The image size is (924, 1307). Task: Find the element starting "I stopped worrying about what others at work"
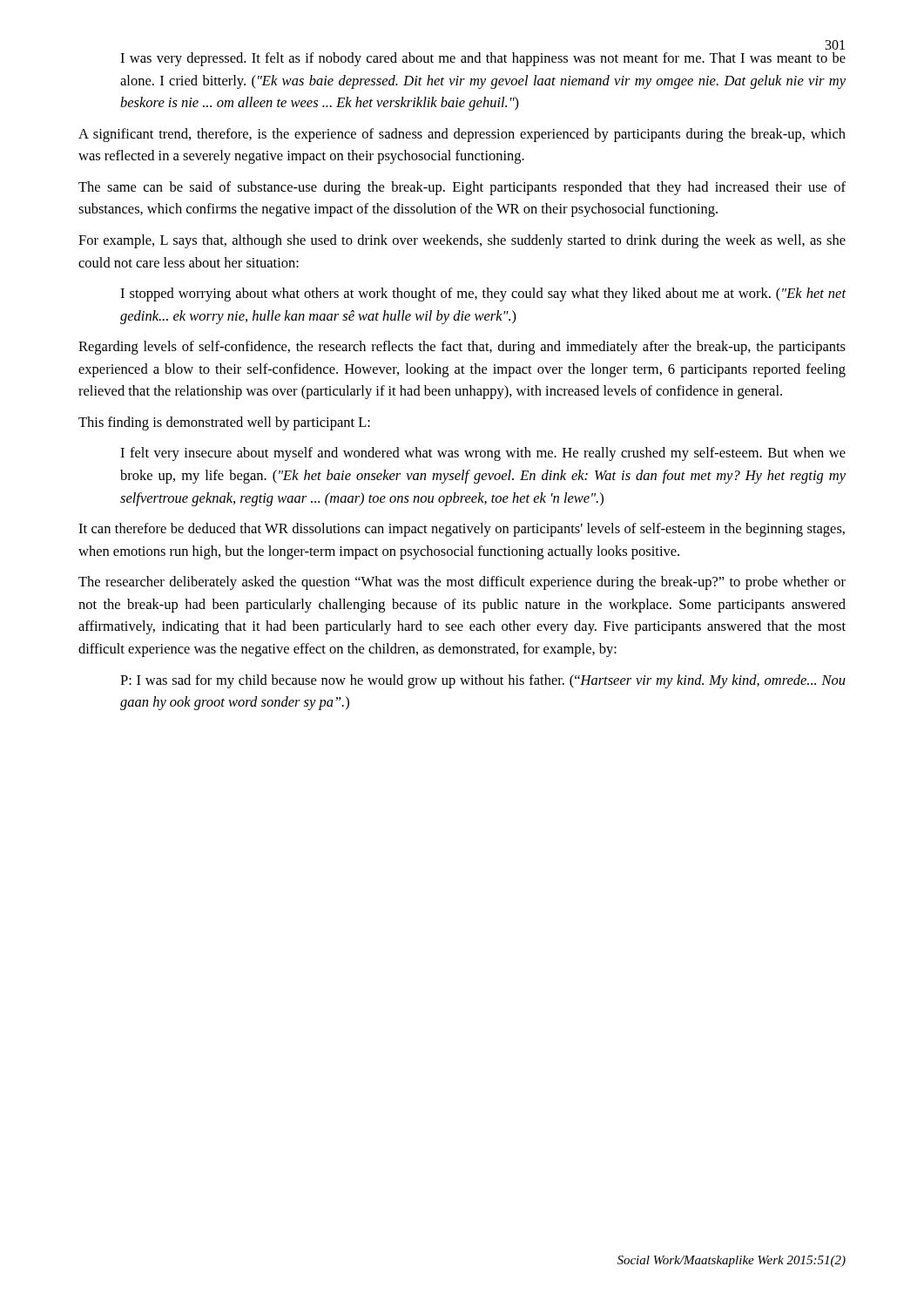pos(483,305)
